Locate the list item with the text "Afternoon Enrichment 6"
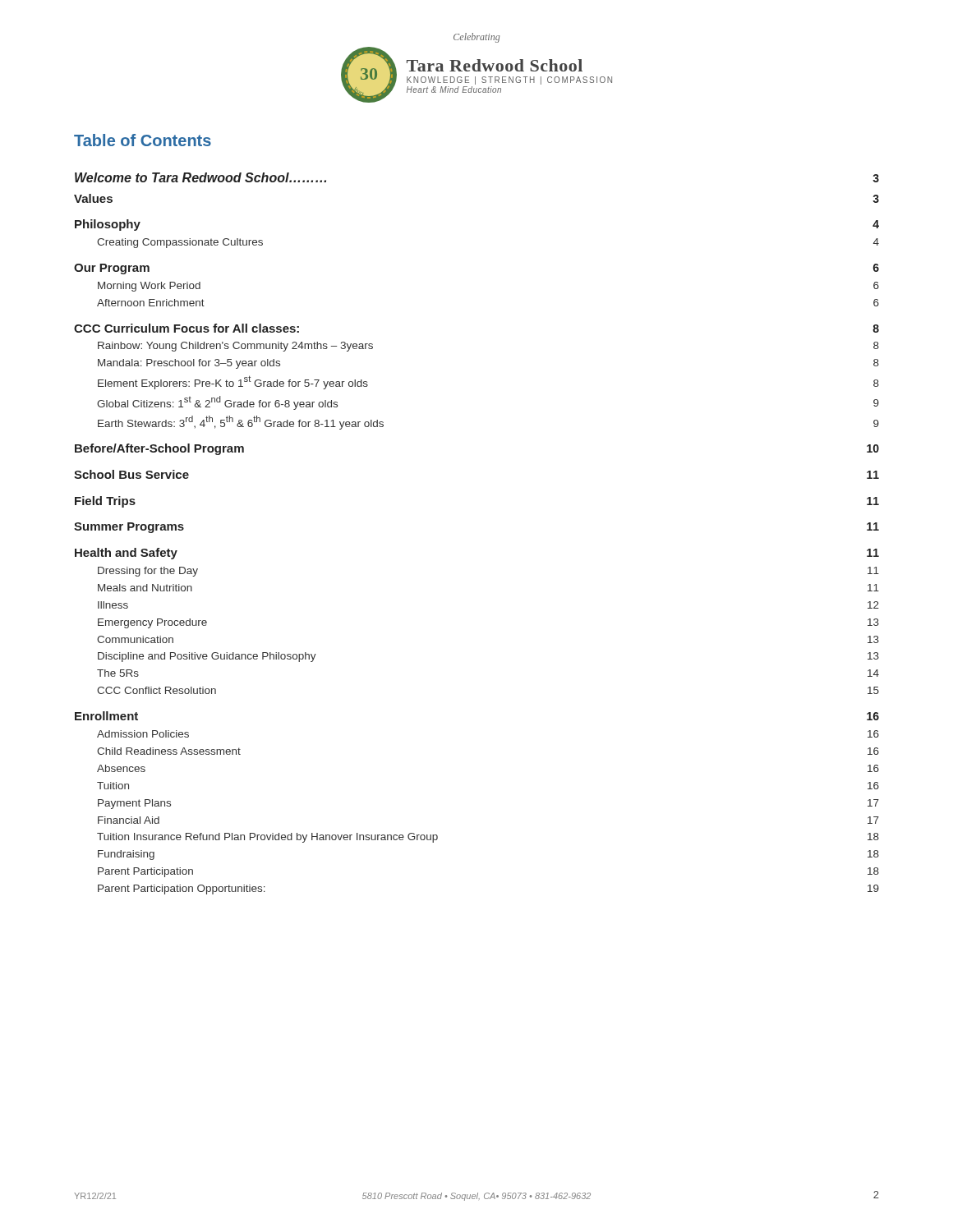Viewport: 953px width, 1232px height. [x=152, y=303]
